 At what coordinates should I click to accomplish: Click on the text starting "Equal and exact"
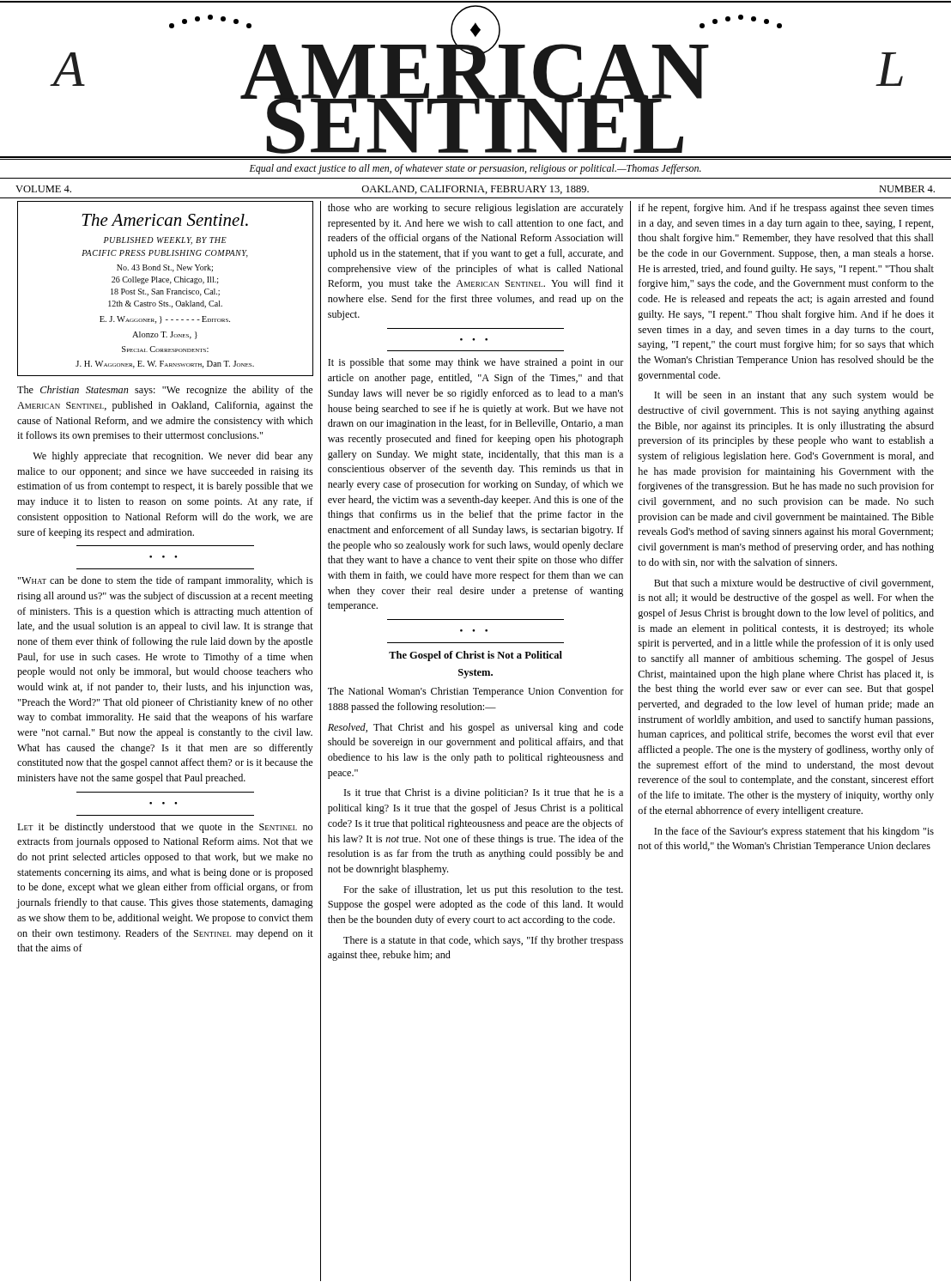pyautogui.click(x=476, y=168)
